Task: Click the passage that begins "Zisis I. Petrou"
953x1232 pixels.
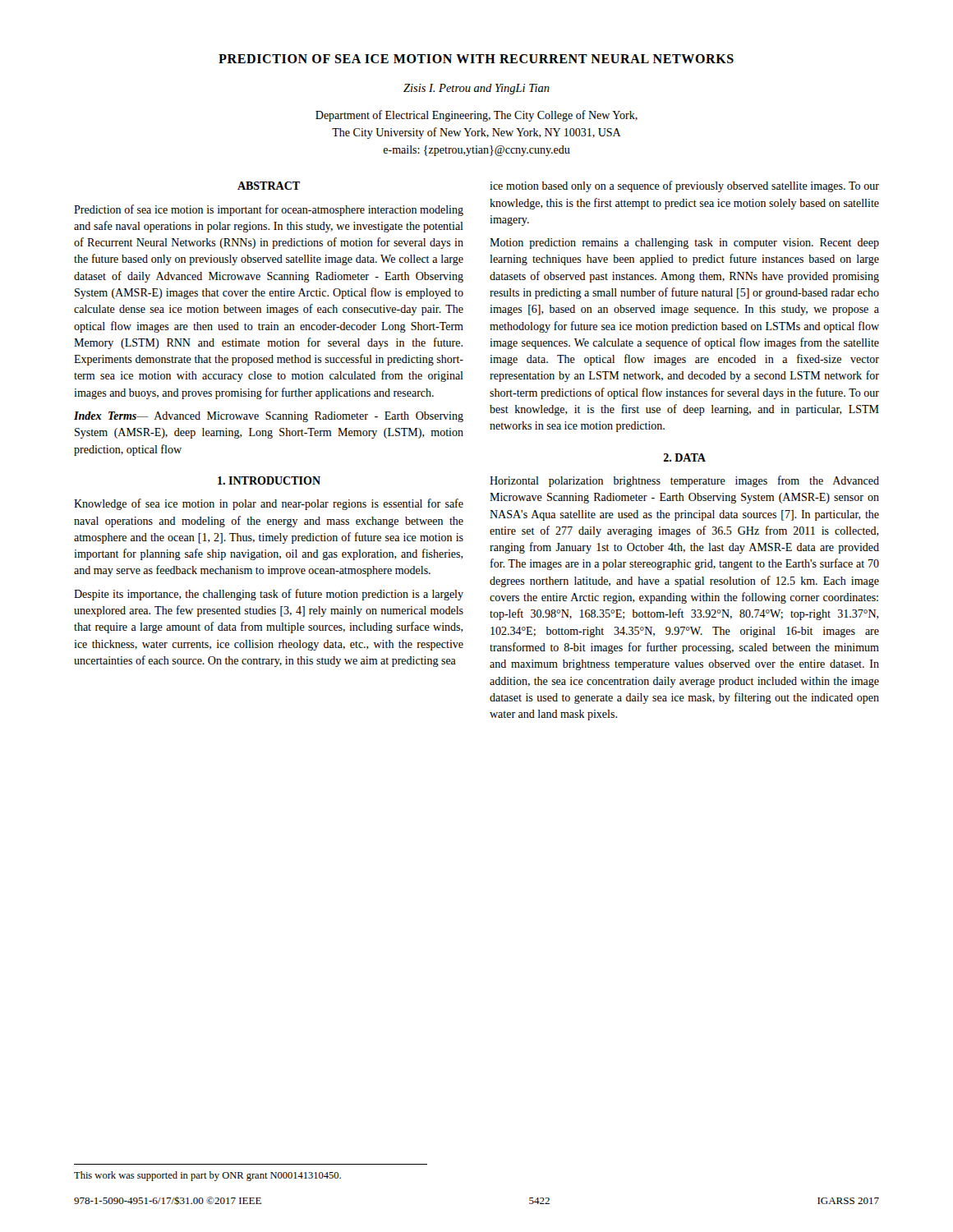Action: (x=476, y=88)
